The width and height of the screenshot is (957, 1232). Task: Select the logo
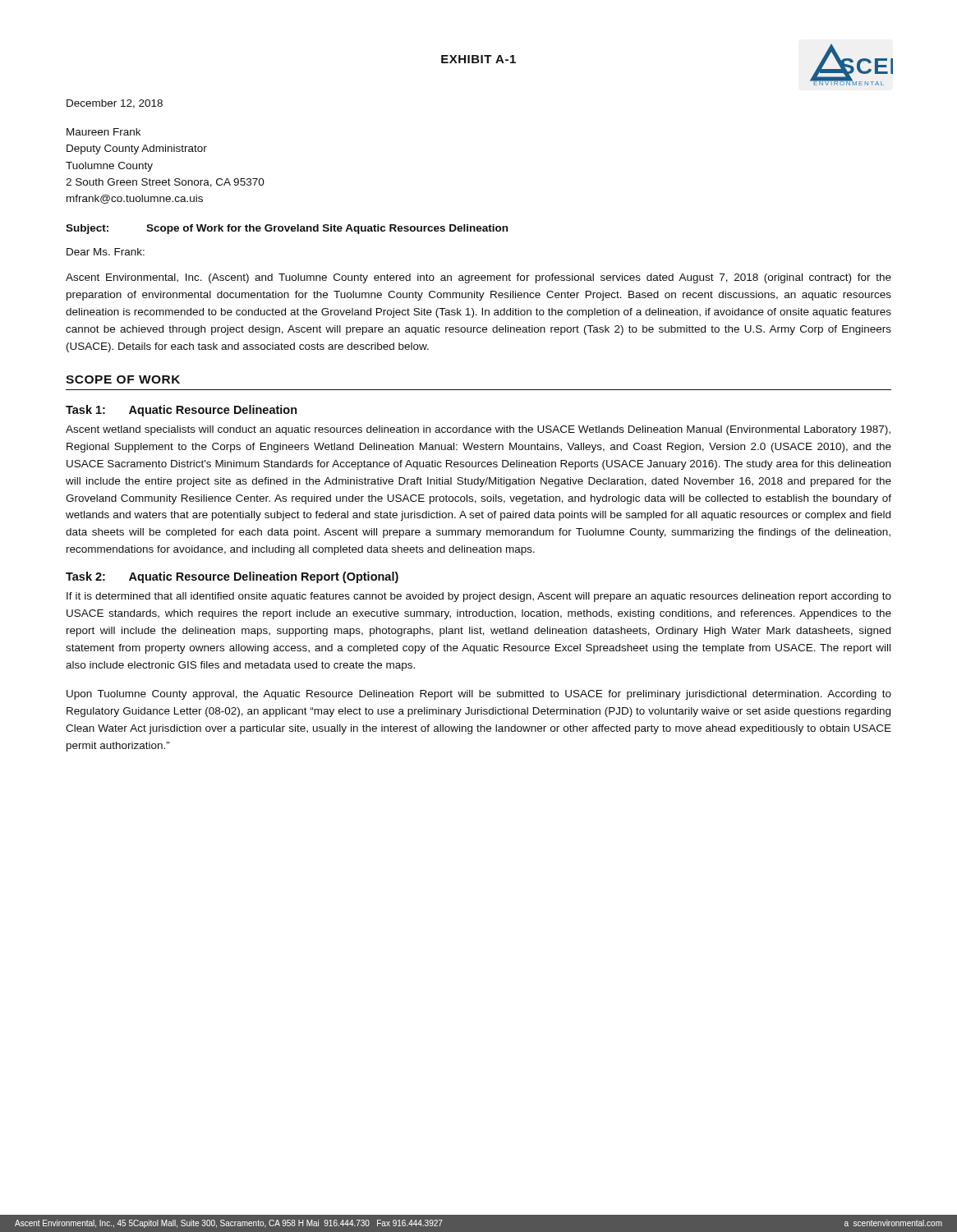pyautogui.click(x=846, y=65)
